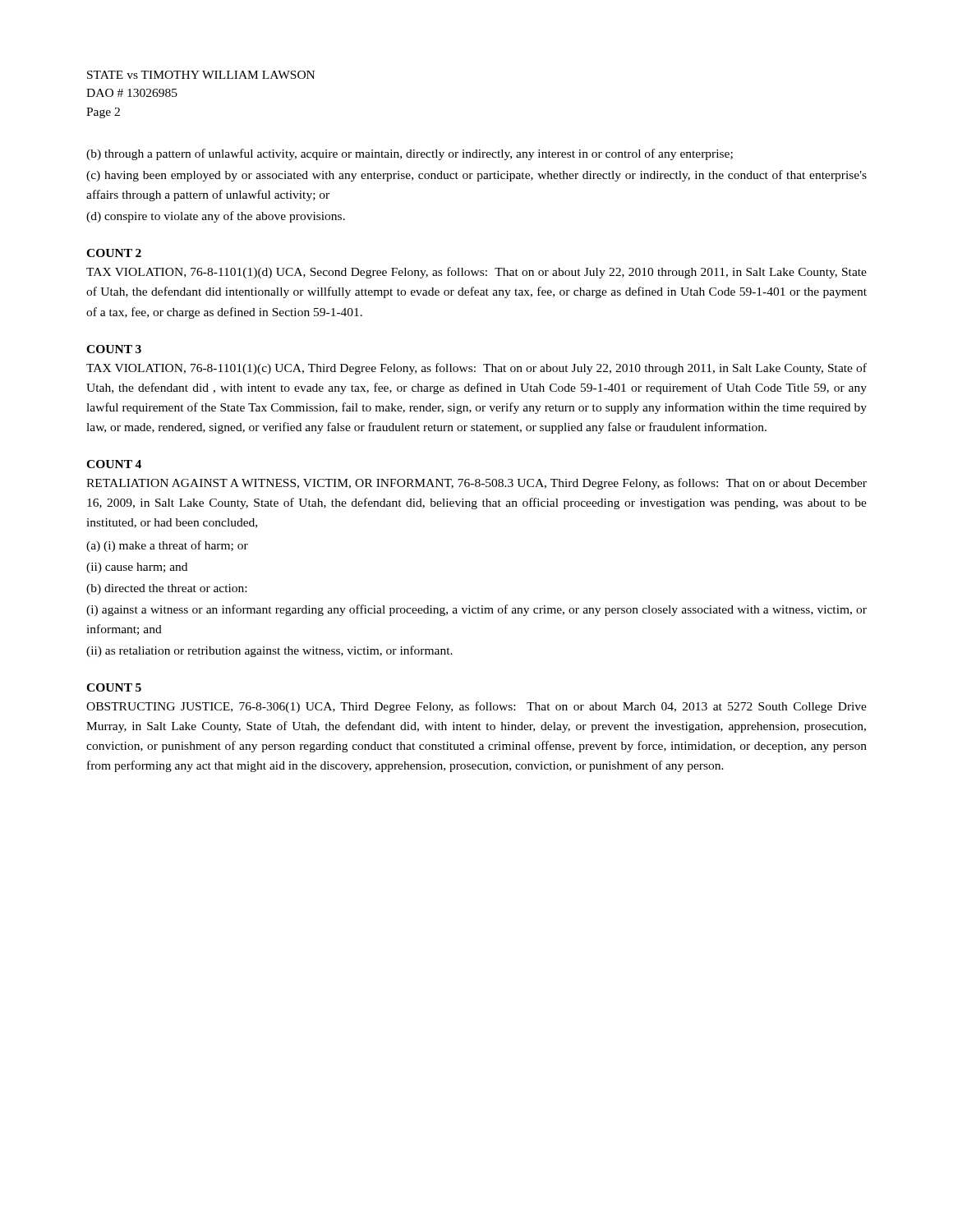Locate the block of text that opens with "(b) directed the"
The width and height of the screenshot is (953, 1232).
coord(167,587)
